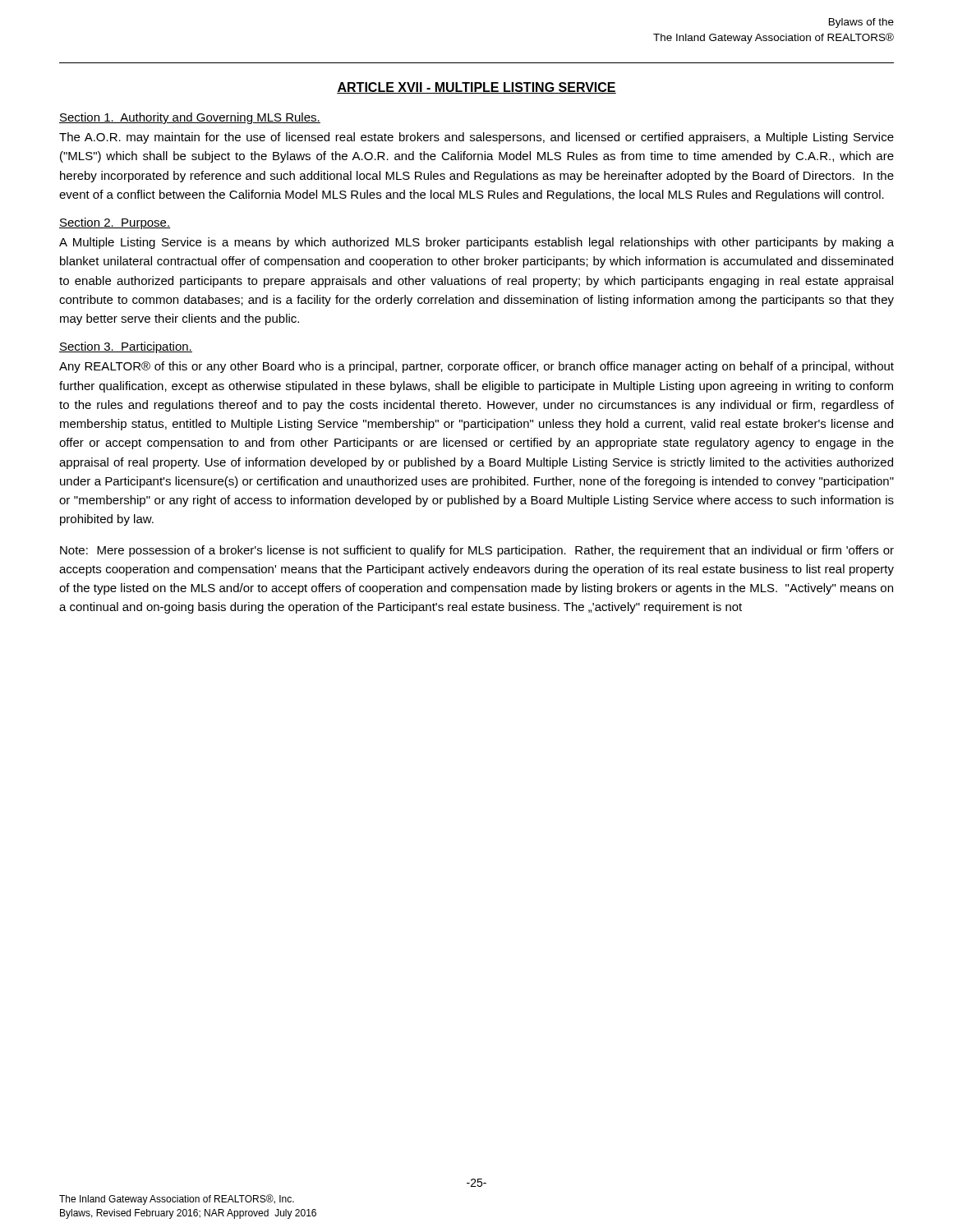
Task: Point to the block beginning "Note: Mere possession of"
Action: [x=476, y=578]
